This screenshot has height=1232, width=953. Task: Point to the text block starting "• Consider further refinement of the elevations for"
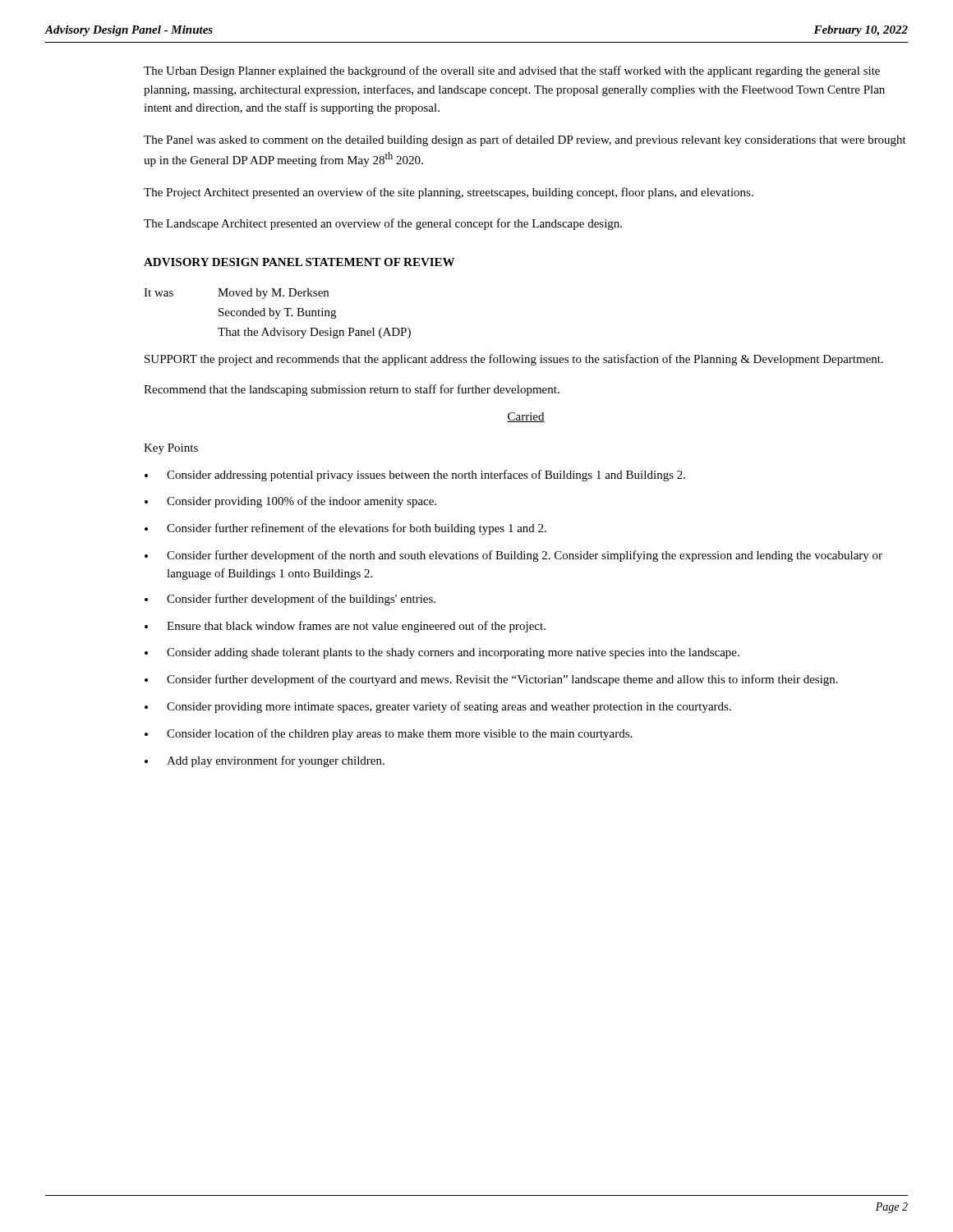[x=526, y=529]
